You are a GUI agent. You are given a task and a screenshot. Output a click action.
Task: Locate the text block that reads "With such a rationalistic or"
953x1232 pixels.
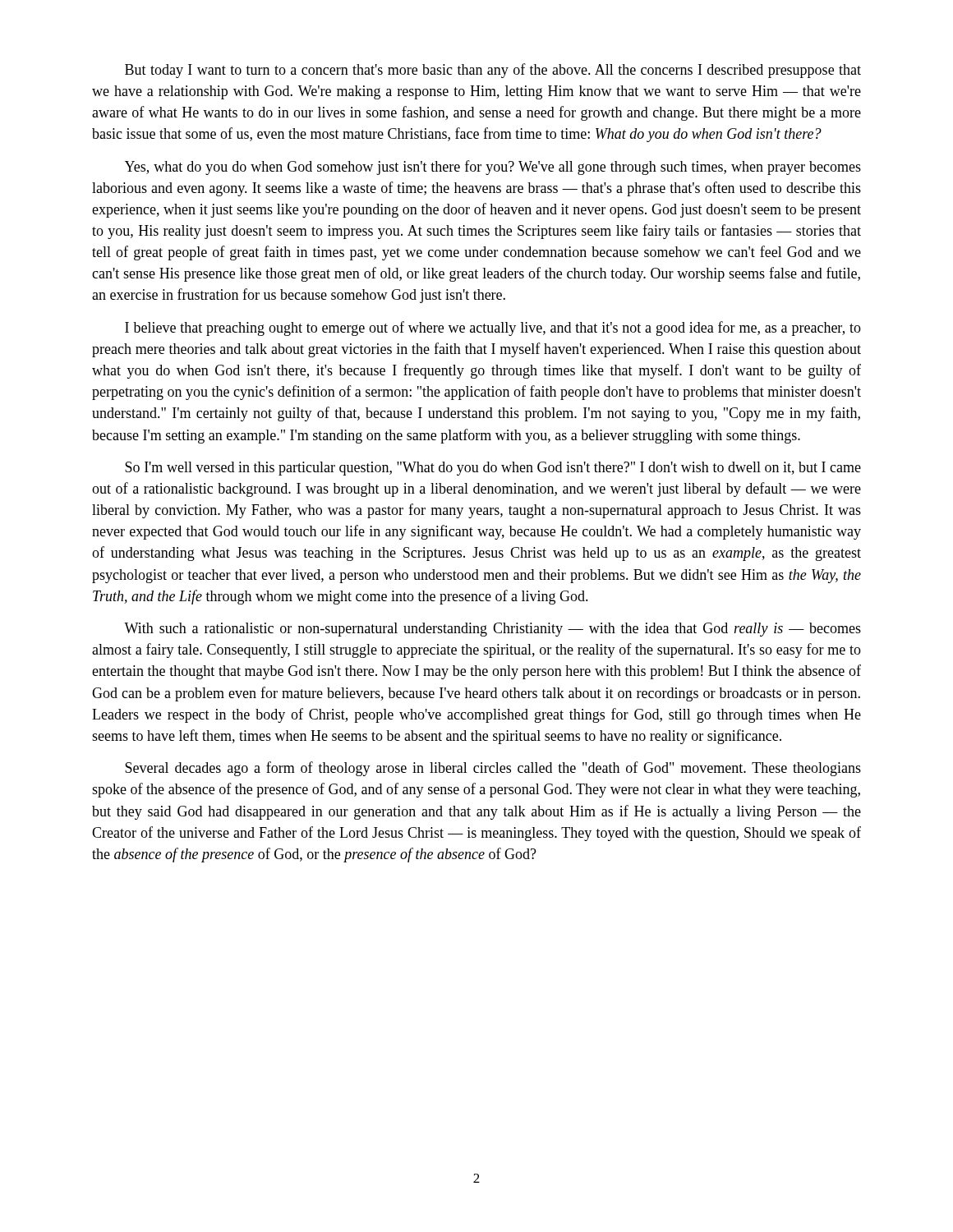(x=476, y=682)
